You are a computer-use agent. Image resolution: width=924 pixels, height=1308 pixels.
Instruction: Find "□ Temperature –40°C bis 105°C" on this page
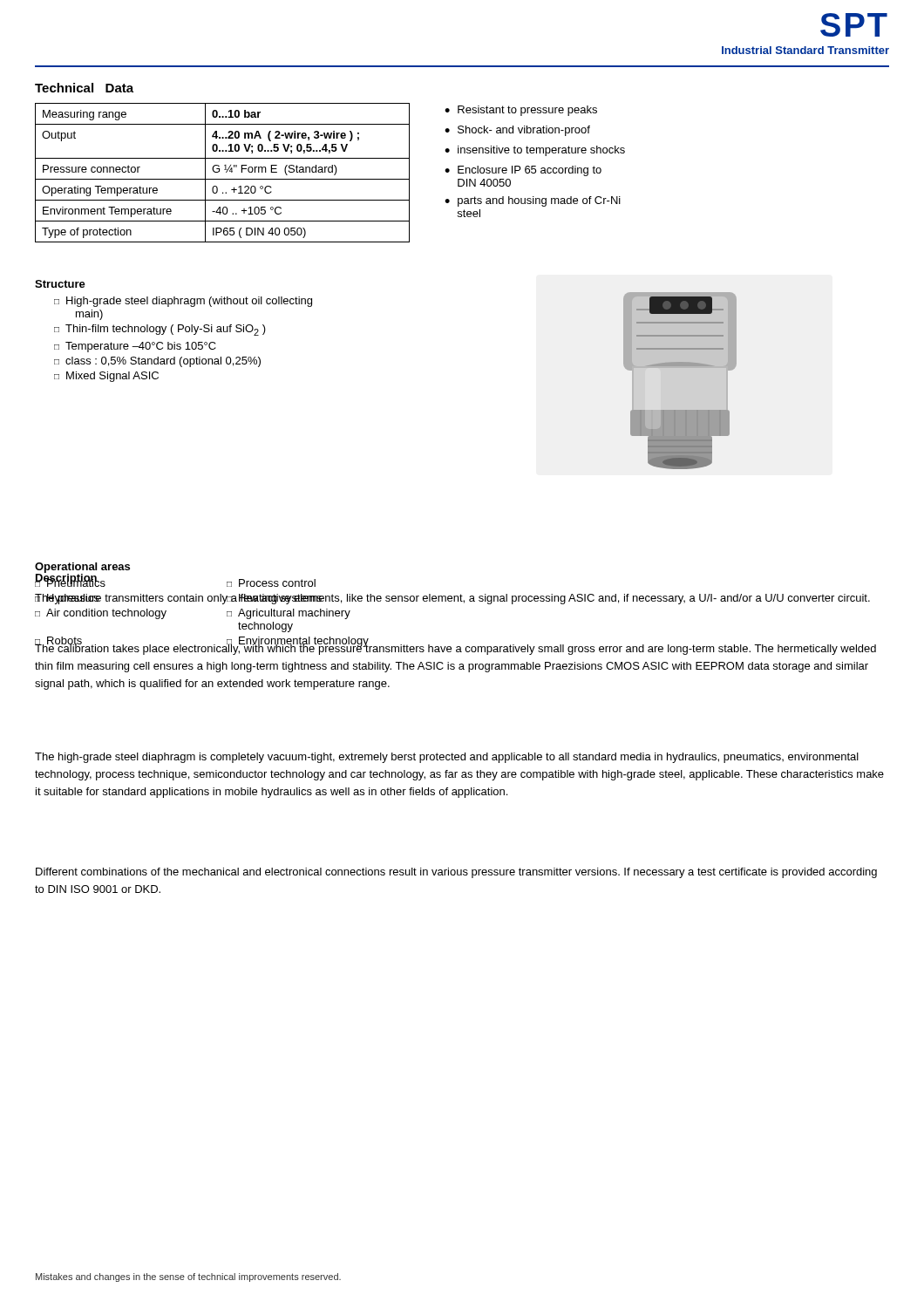135,345
